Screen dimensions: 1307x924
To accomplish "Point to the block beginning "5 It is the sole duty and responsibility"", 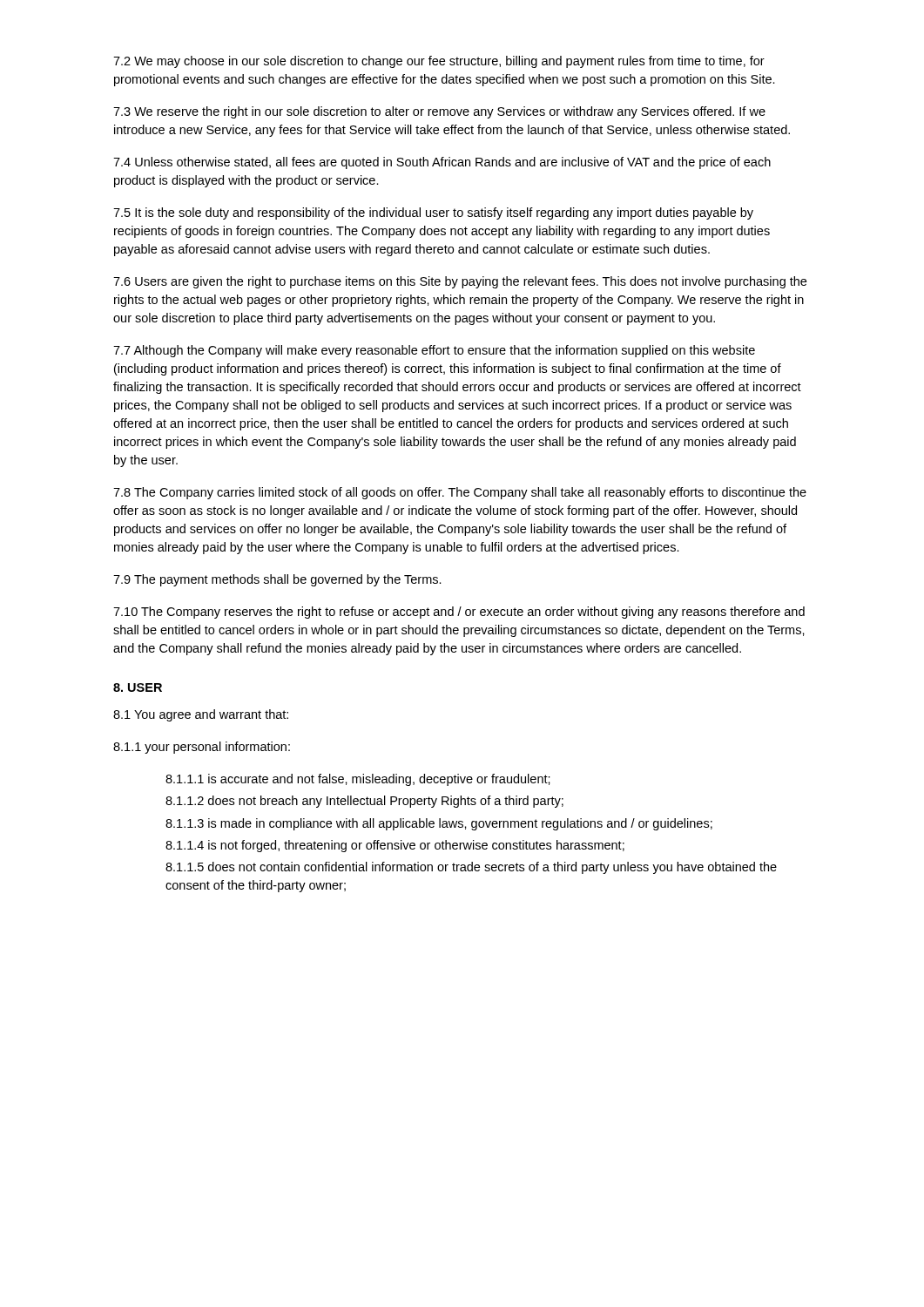I will pos(442,231).
